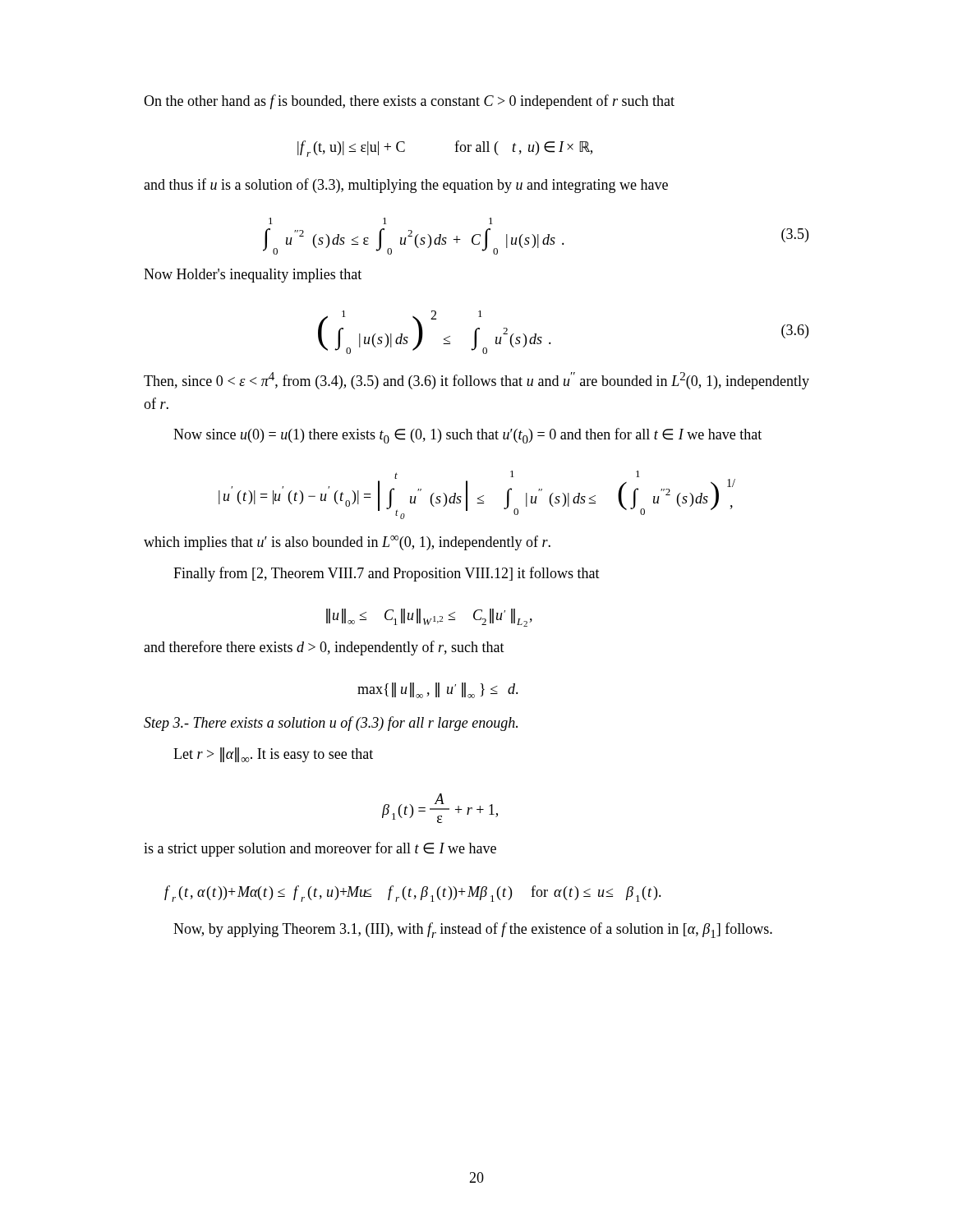Click the formula that begins "‖ u ‖ ∞"
953x1232 pixels.
(476, 614)
